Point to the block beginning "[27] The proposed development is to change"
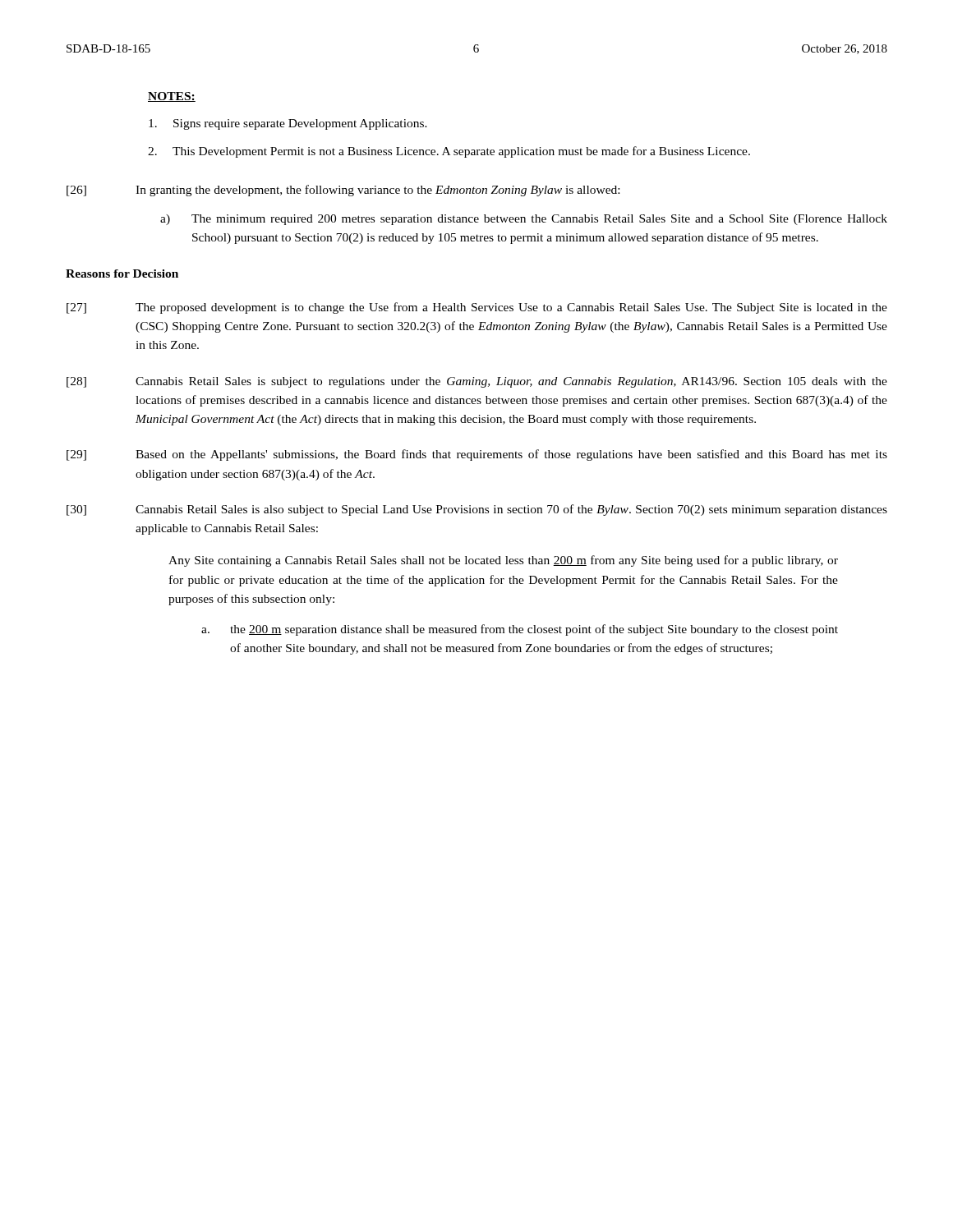The height and width of the screenshot is (1232, 953). [476, 326]
